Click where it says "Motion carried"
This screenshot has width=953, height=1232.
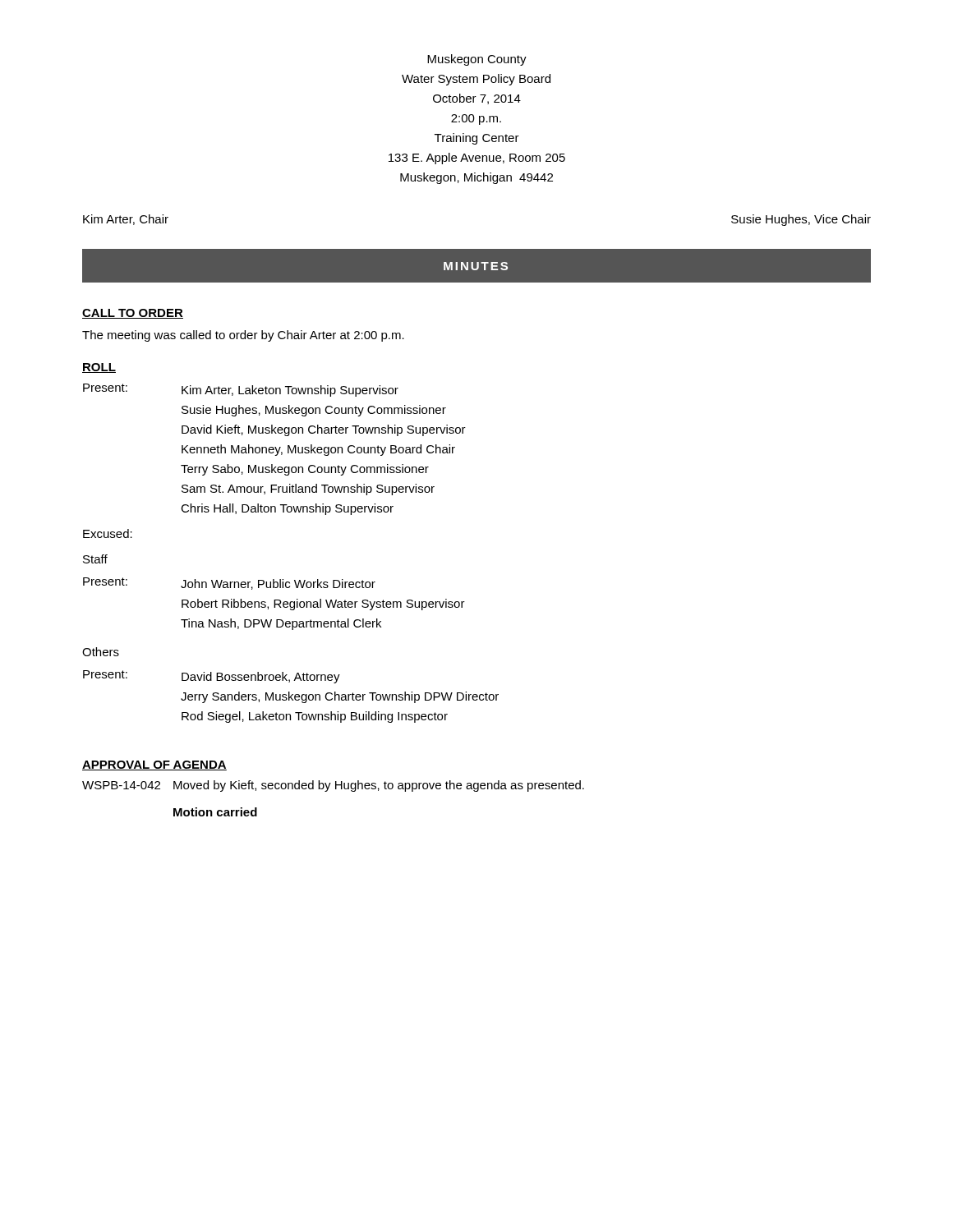point(215,811)
